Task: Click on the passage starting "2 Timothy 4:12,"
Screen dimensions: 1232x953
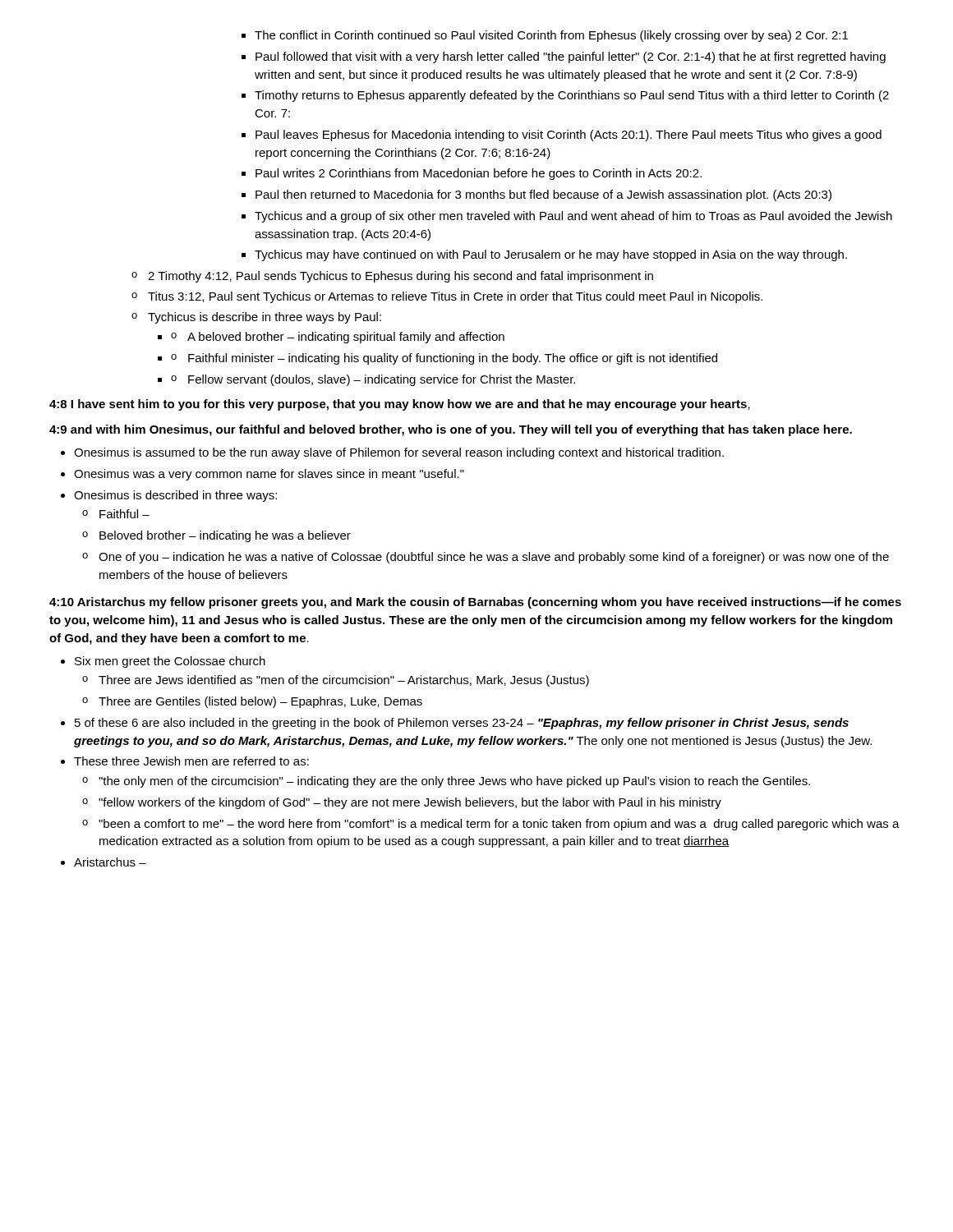Action: tap(392, 277)
